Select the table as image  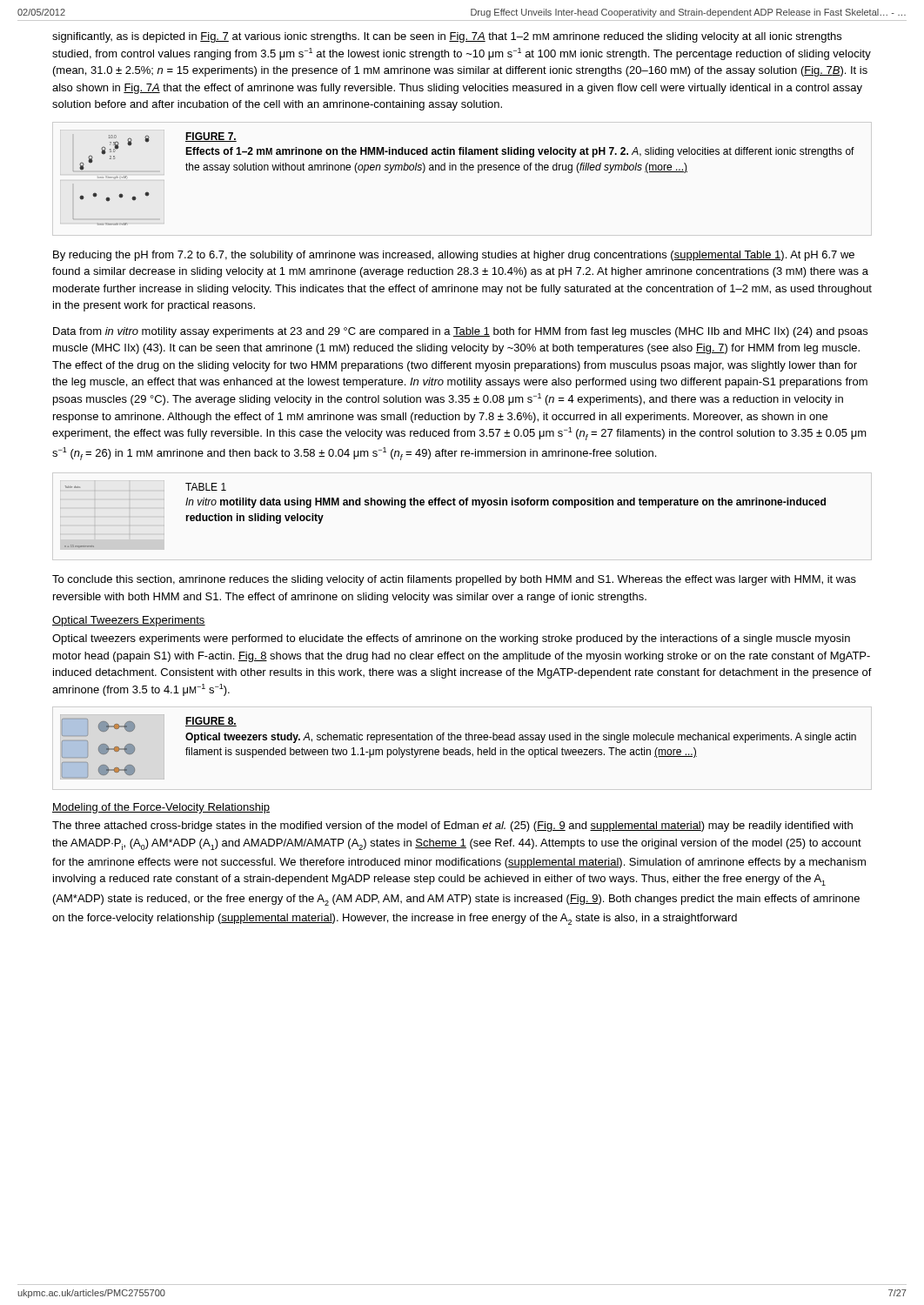click(x=117, y=516)
